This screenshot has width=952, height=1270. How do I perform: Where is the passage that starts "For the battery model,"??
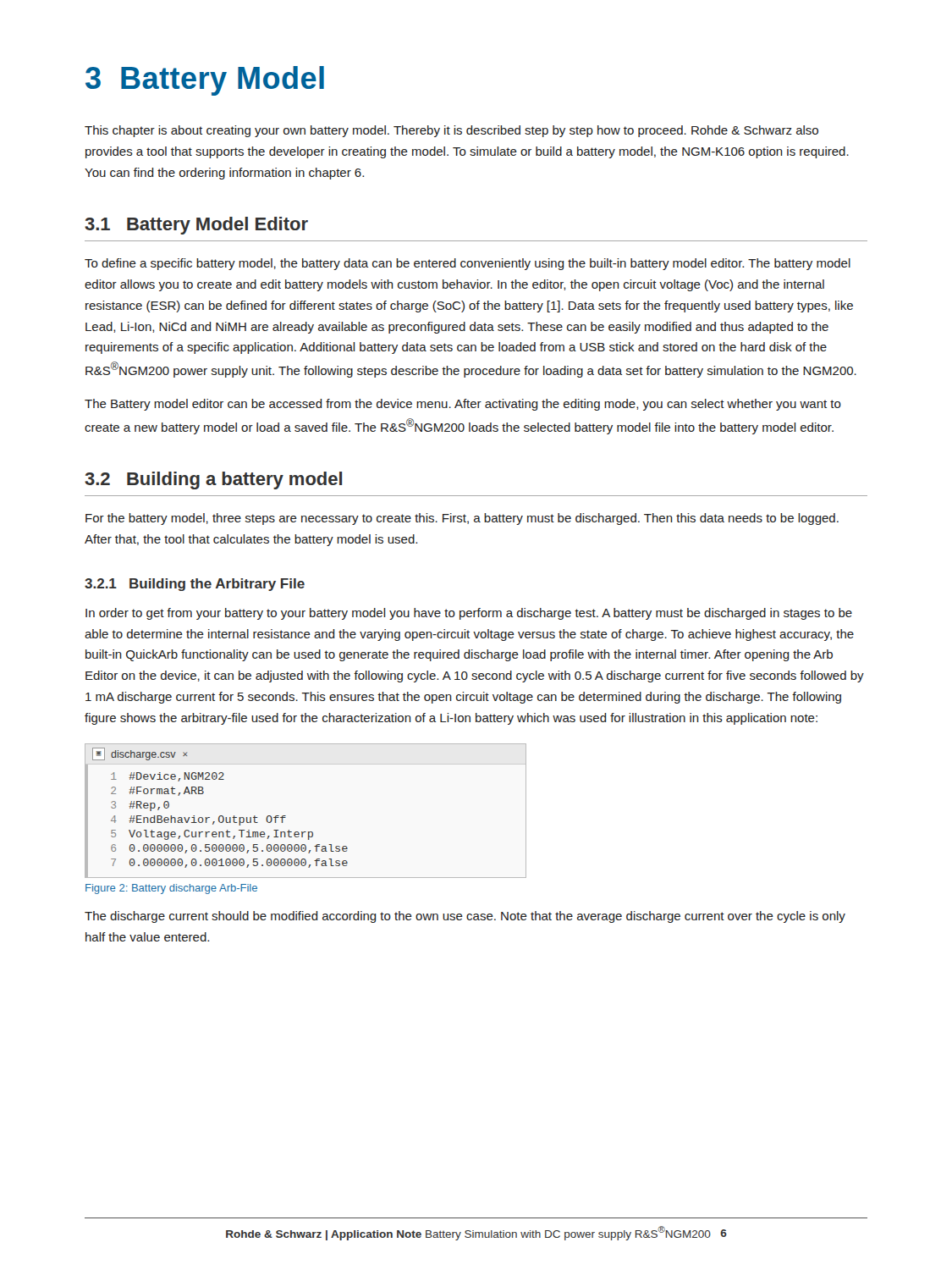[476, 529]
